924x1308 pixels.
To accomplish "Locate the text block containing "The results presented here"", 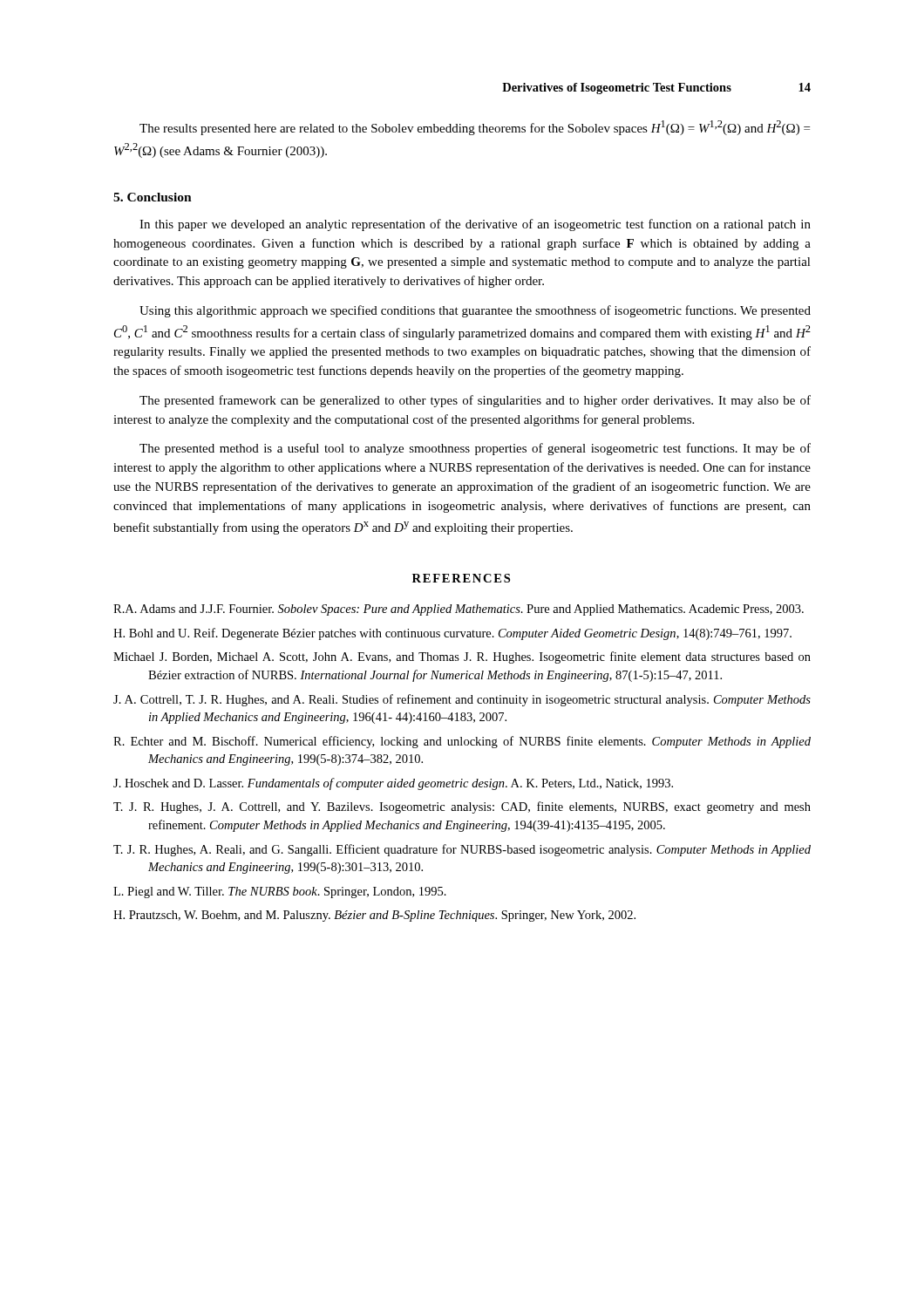I will click(462, 138).
